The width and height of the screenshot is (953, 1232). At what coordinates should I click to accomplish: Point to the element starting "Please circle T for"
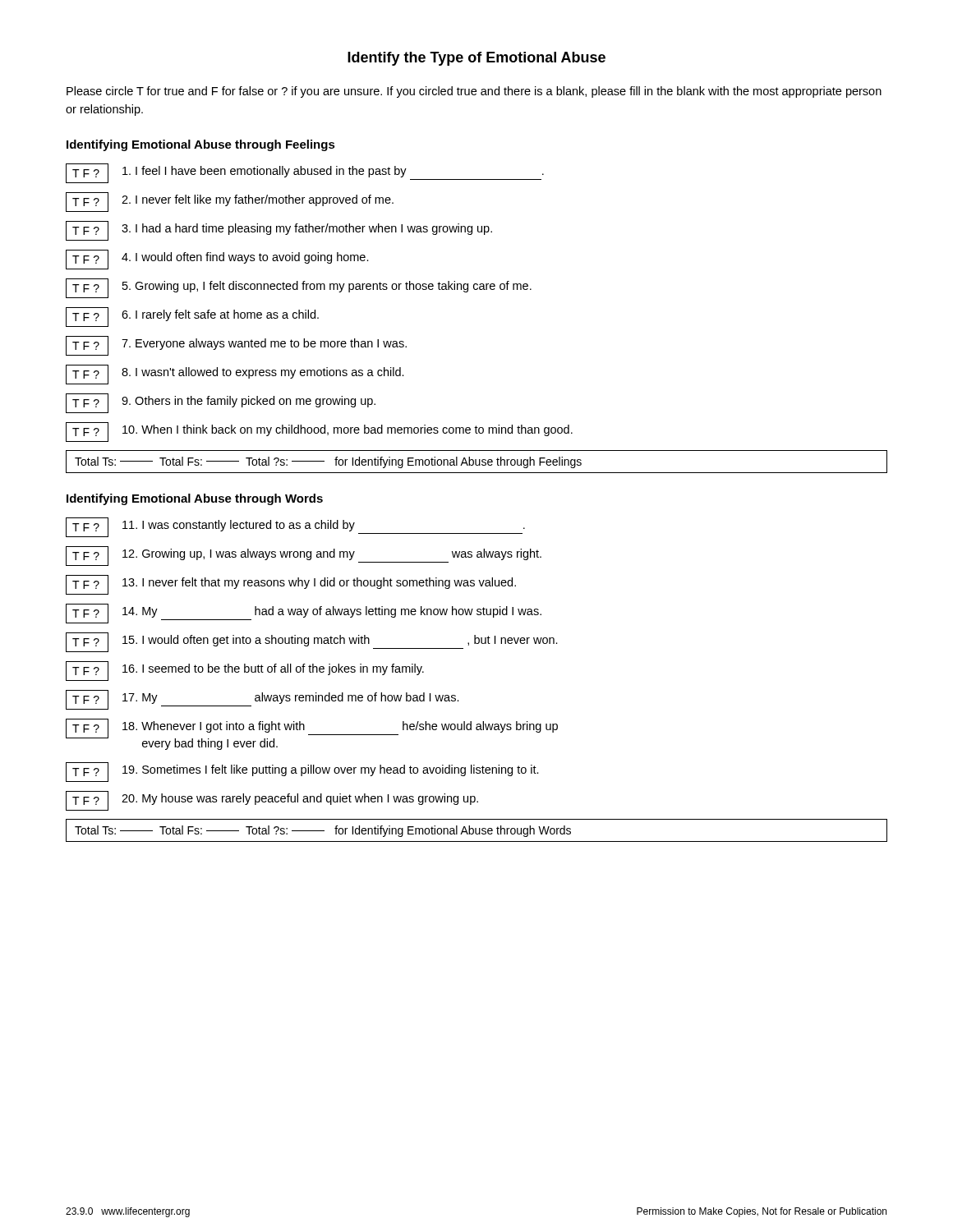[474, 100]
